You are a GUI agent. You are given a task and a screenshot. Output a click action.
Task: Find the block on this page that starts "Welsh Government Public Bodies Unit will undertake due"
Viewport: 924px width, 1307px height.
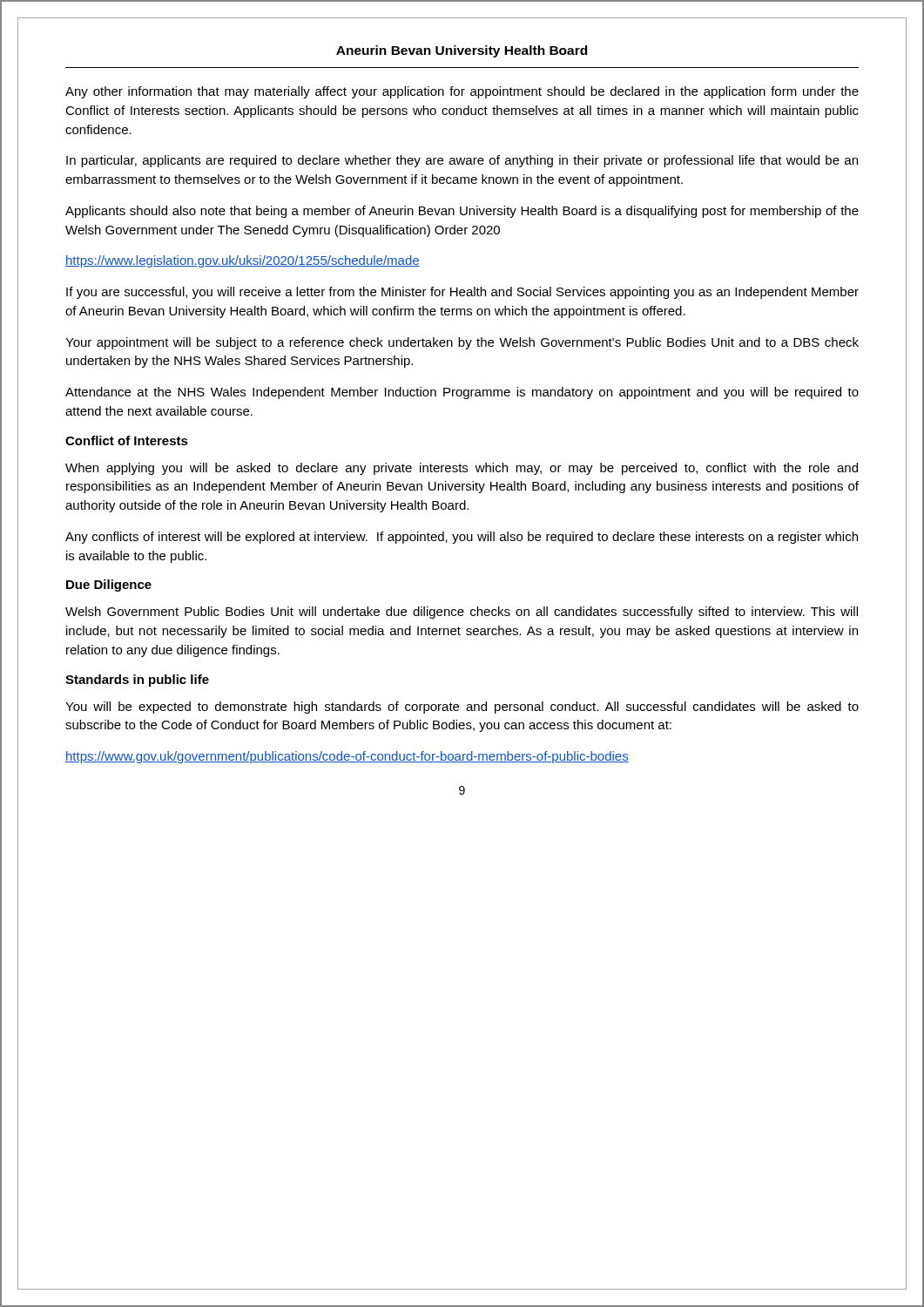pos(462,630)
